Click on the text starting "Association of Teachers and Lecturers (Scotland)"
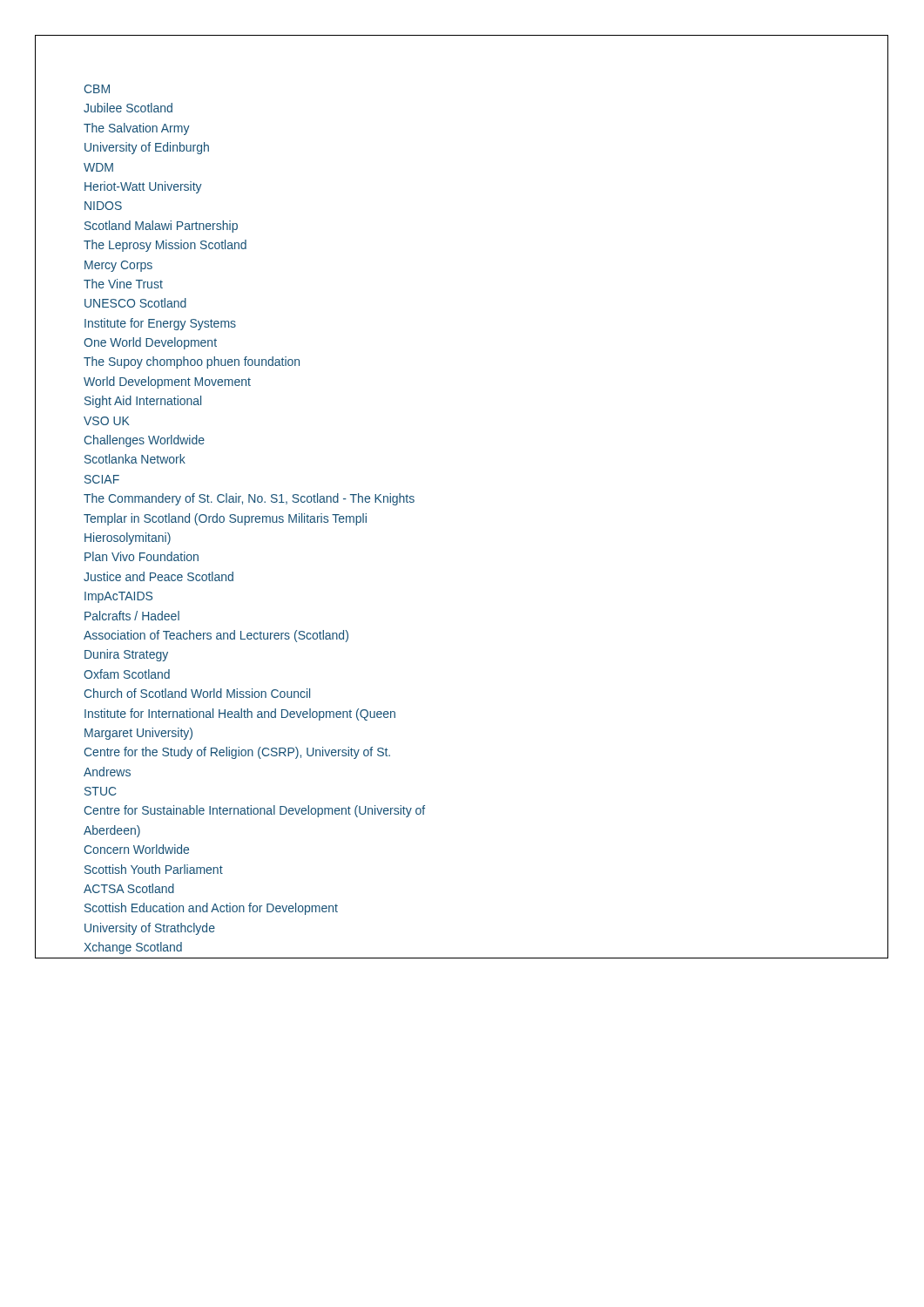This screenshot has height=1307, width=924. pos(216,636)
